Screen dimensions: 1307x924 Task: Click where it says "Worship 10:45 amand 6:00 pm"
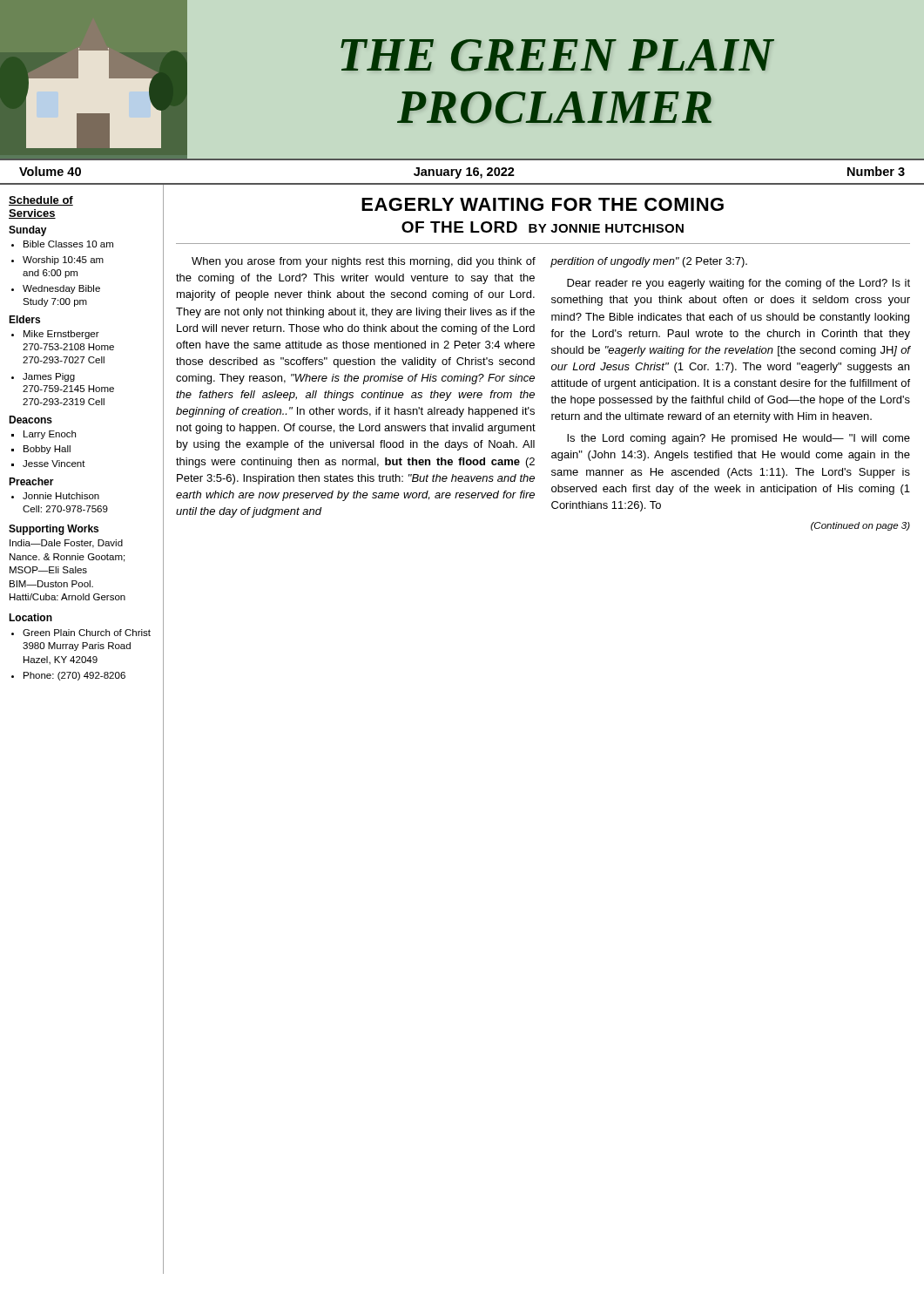[x=63, y=266]
